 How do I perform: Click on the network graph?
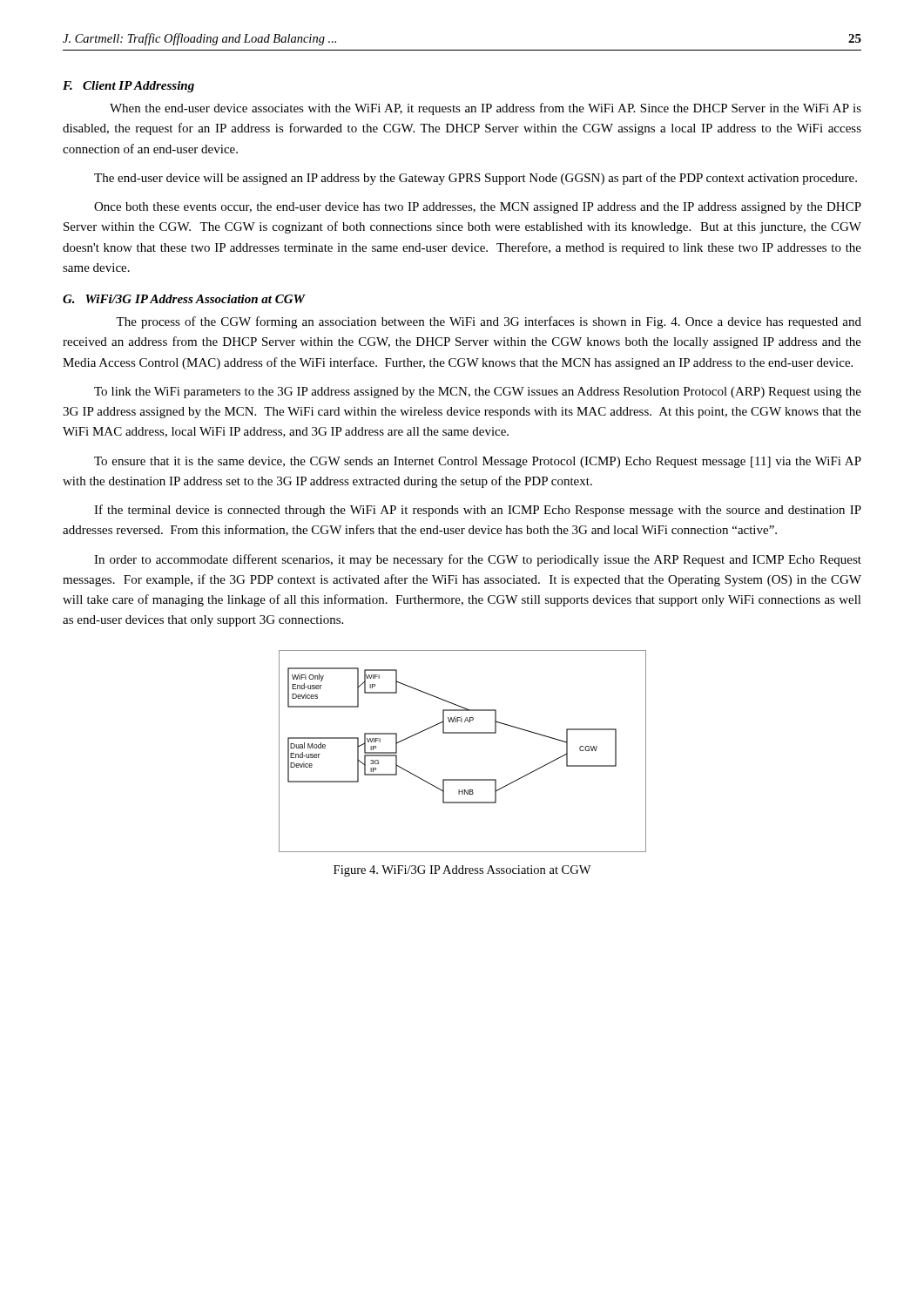462,752
